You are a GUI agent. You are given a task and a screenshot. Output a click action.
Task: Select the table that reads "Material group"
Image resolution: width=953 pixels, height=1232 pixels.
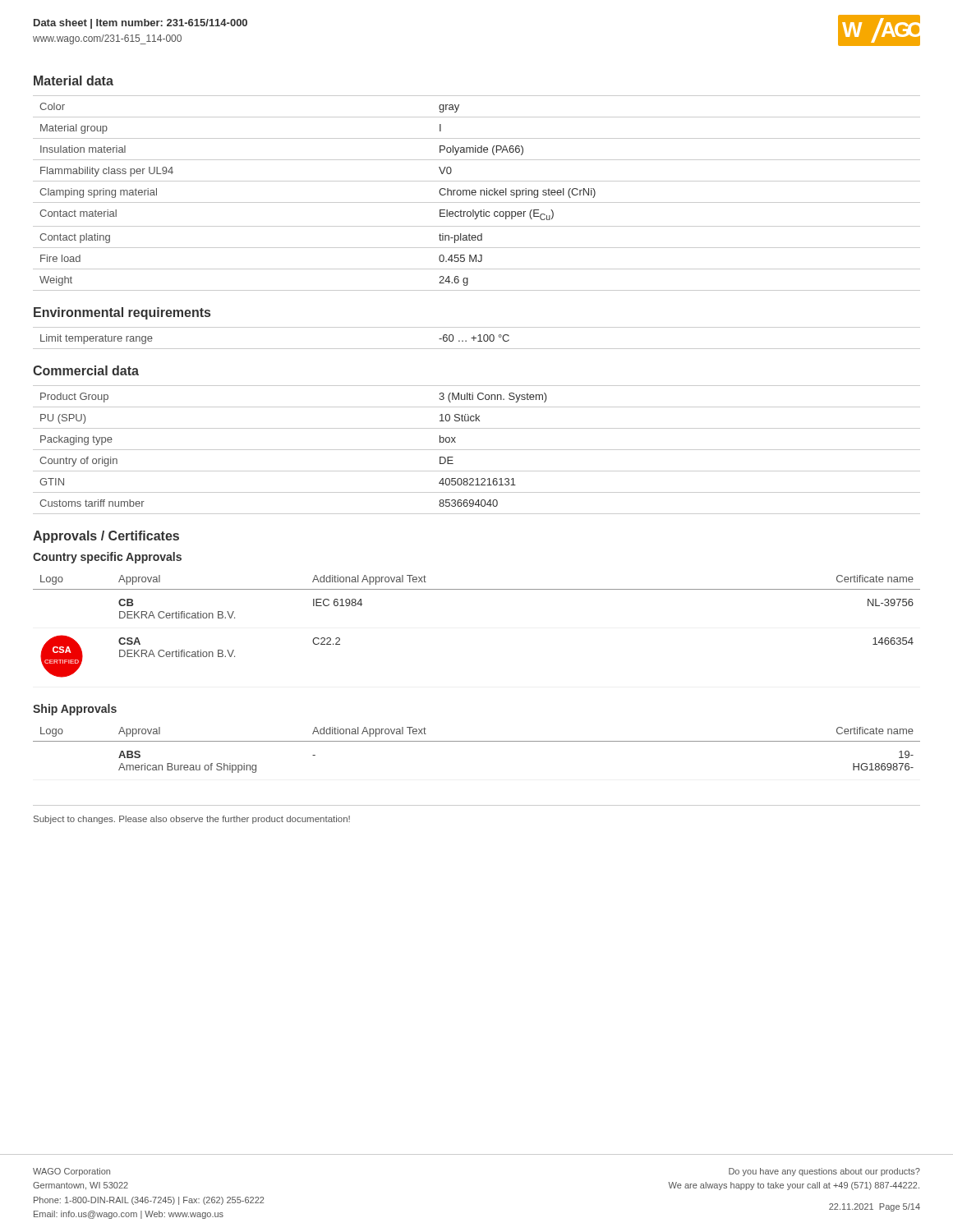[x=476, y=193]
